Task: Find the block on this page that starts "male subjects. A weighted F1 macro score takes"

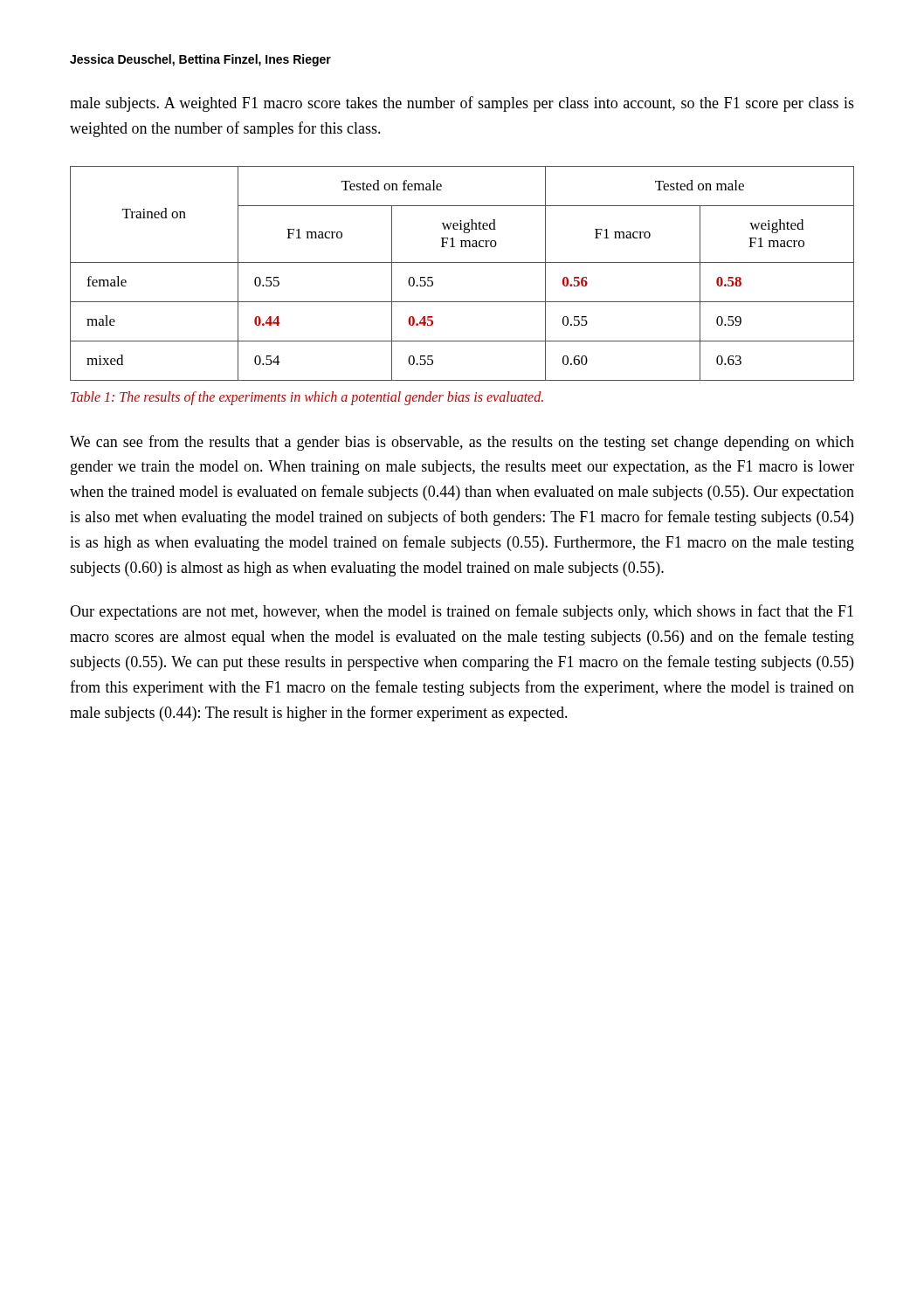Action: tap(462, 116)
